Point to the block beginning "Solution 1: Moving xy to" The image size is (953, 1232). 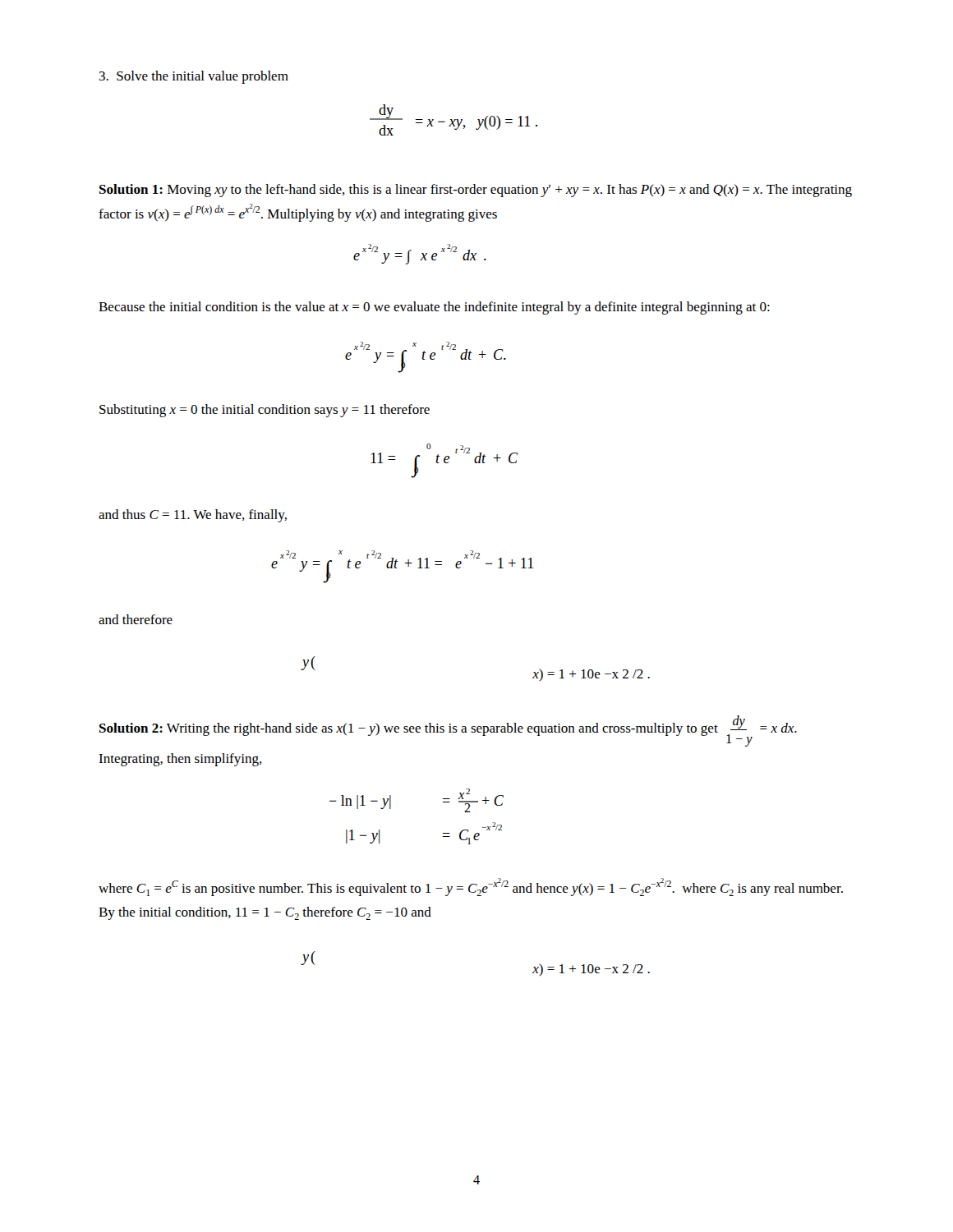coord(475,201)
